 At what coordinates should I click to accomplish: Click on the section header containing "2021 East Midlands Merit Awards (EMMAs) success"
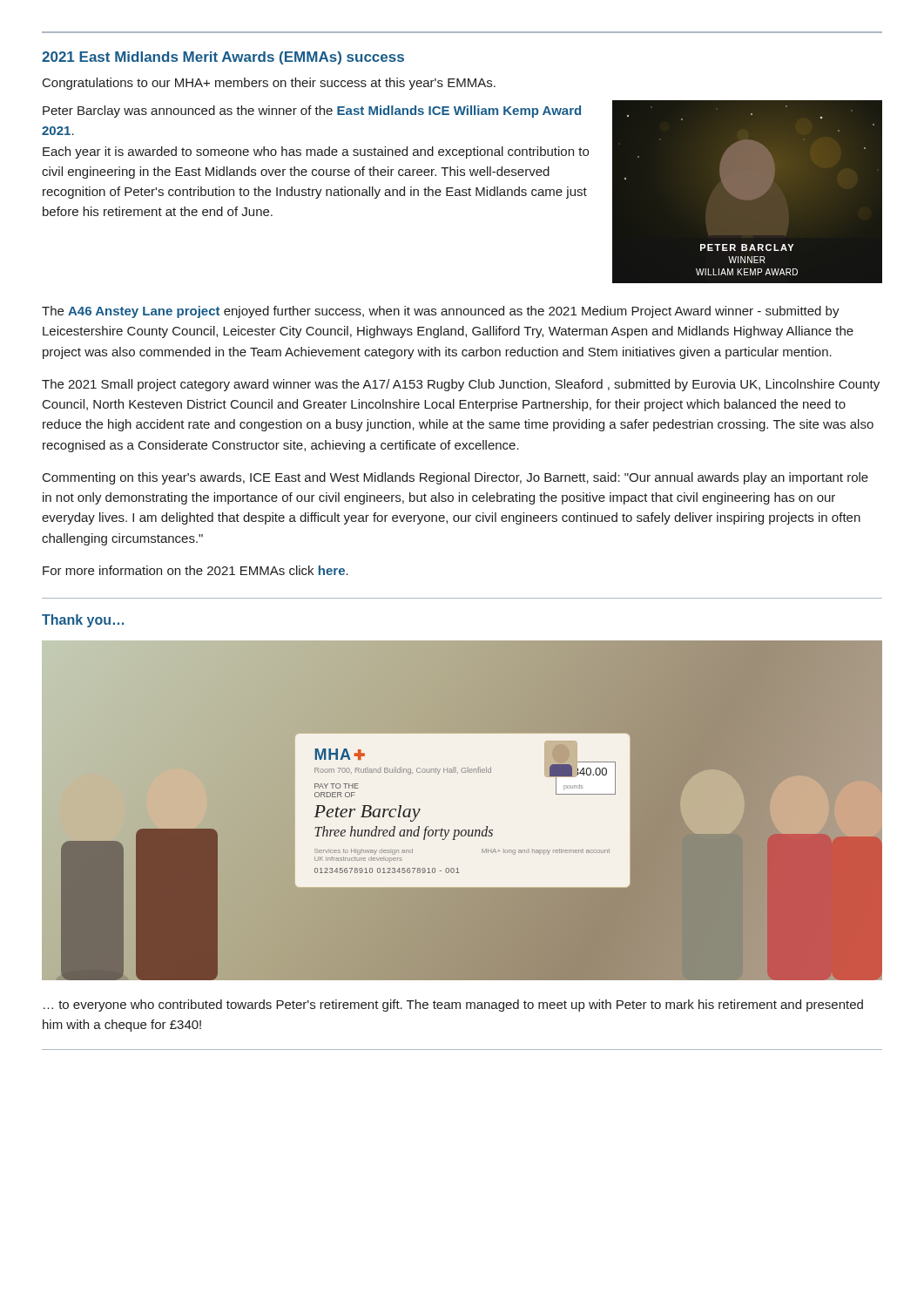[x=223, y=58]
